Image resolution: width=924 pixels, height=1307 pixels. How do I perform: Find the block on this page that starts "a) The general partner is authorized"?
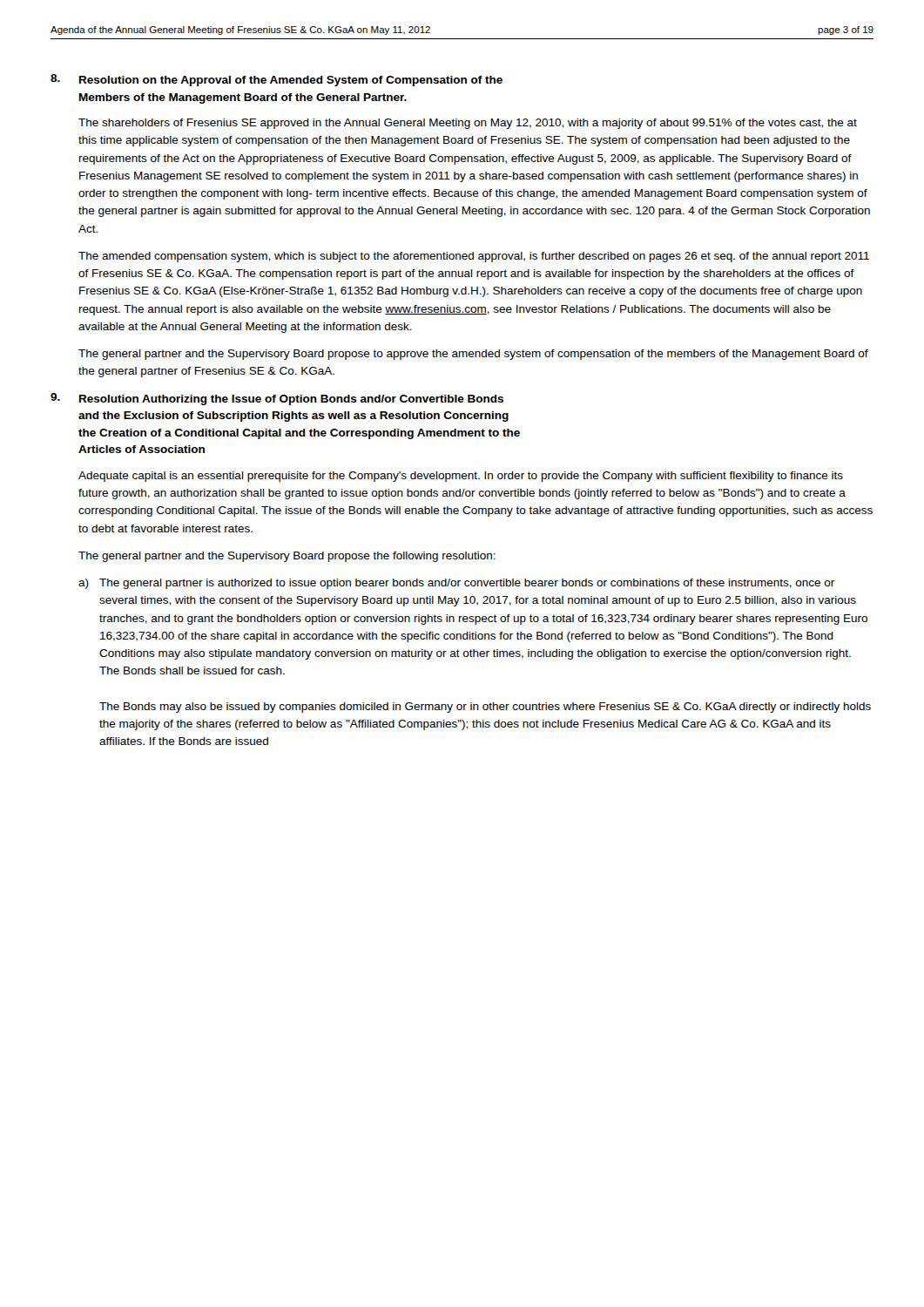point(476,663)
